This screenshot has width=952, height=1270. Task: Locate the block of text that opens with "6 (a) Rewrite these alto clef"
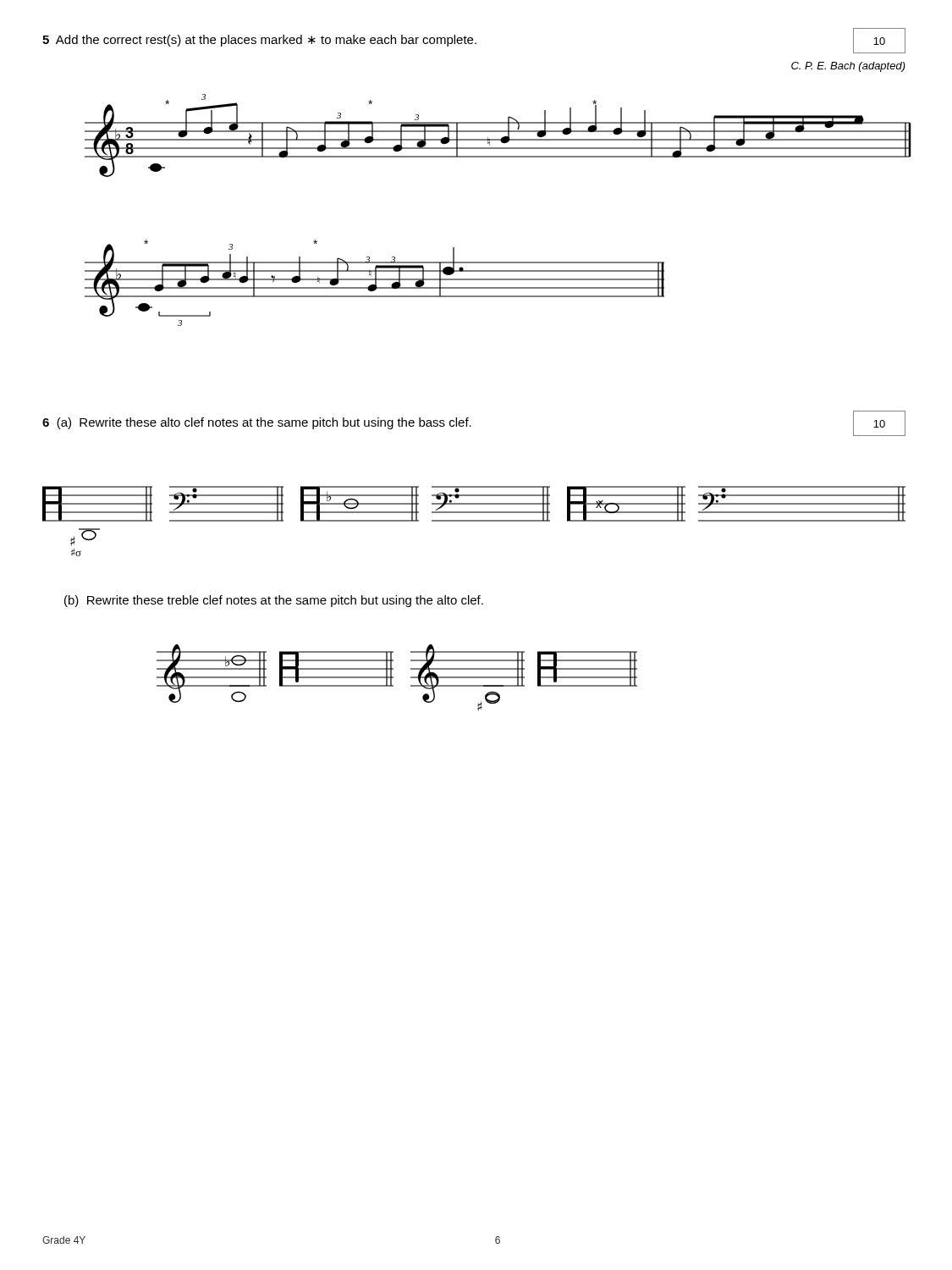[257, 422]
